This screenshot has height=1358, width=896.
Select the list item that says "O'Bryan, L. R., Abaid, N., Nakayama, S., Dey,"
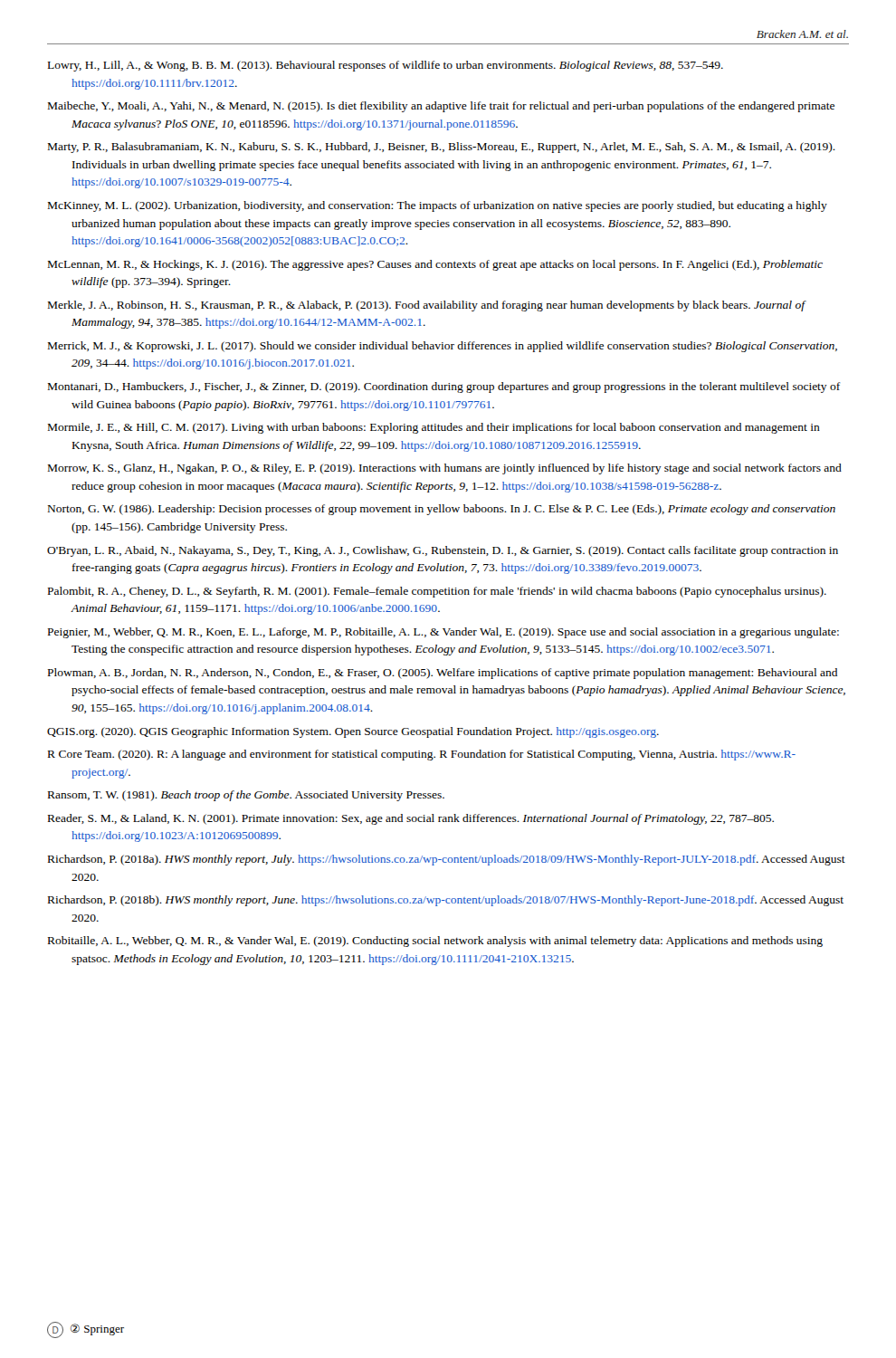tap(443, 558)
